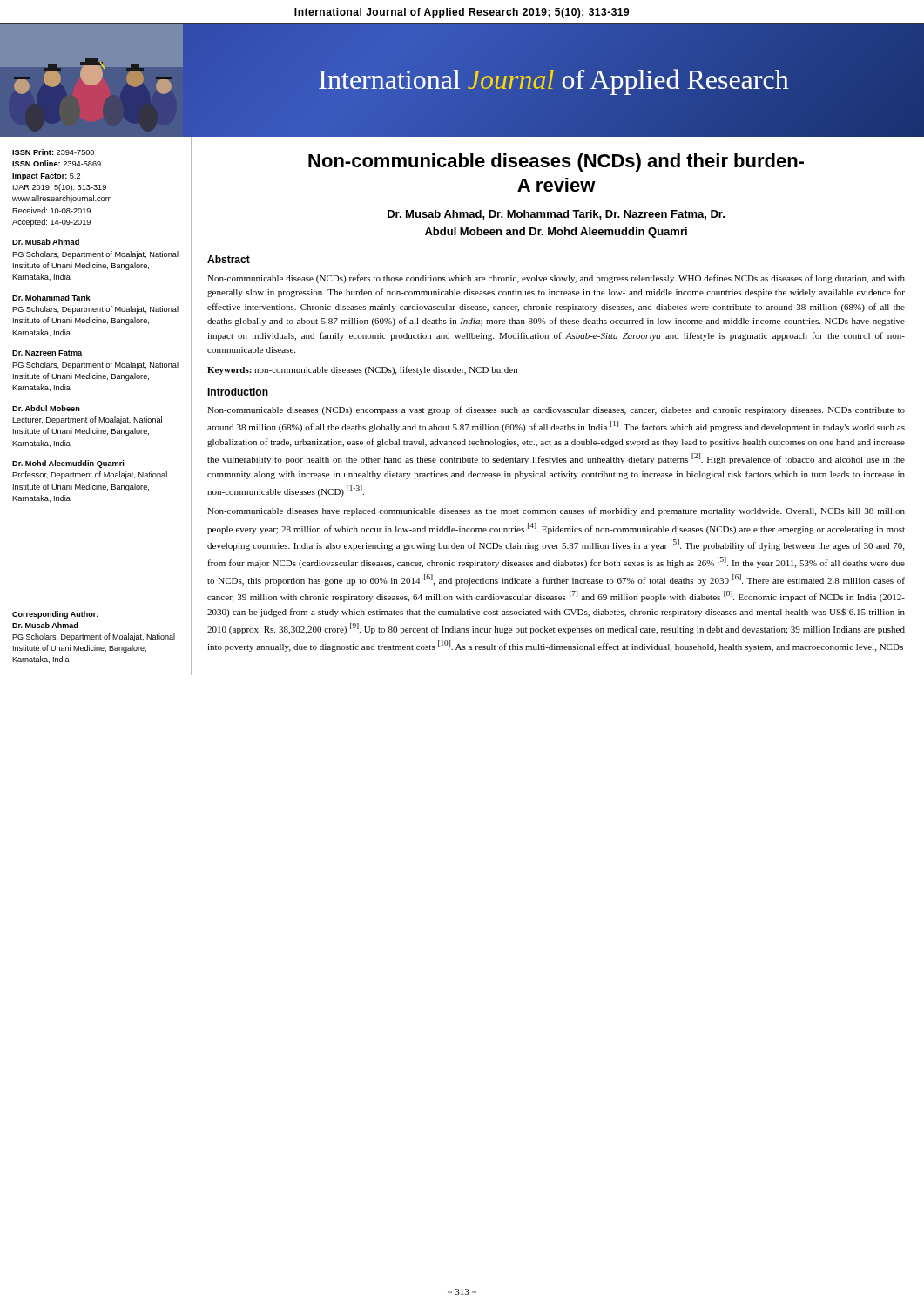Where is the passage that starts "Non-communicable diseases have"?

pos(556,579)
